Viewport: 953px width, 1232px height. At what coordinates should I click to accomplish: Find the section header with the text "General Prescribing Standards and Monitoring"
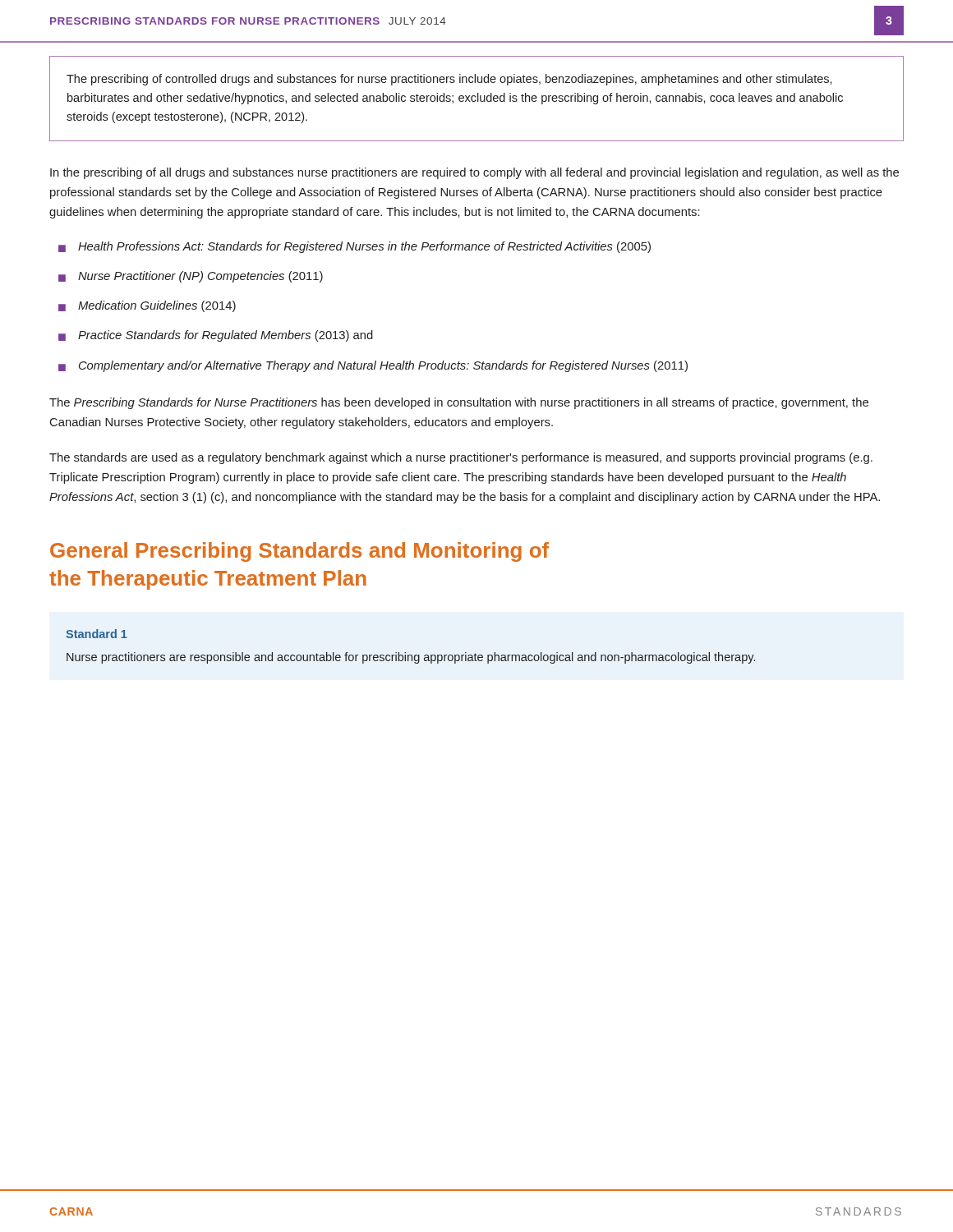coord(299,564)
